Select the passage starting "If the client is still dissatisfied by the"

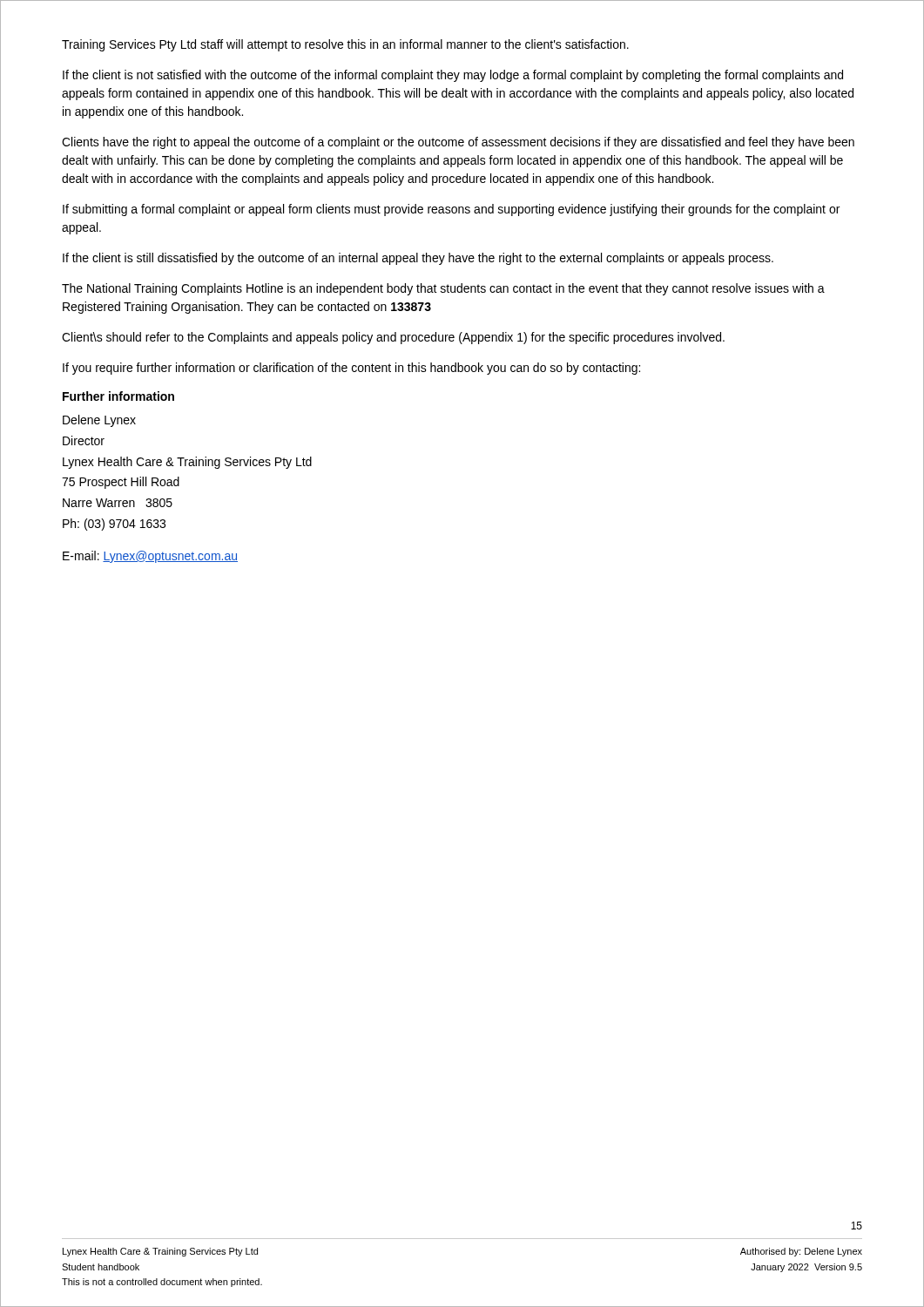tap(418, 258)
